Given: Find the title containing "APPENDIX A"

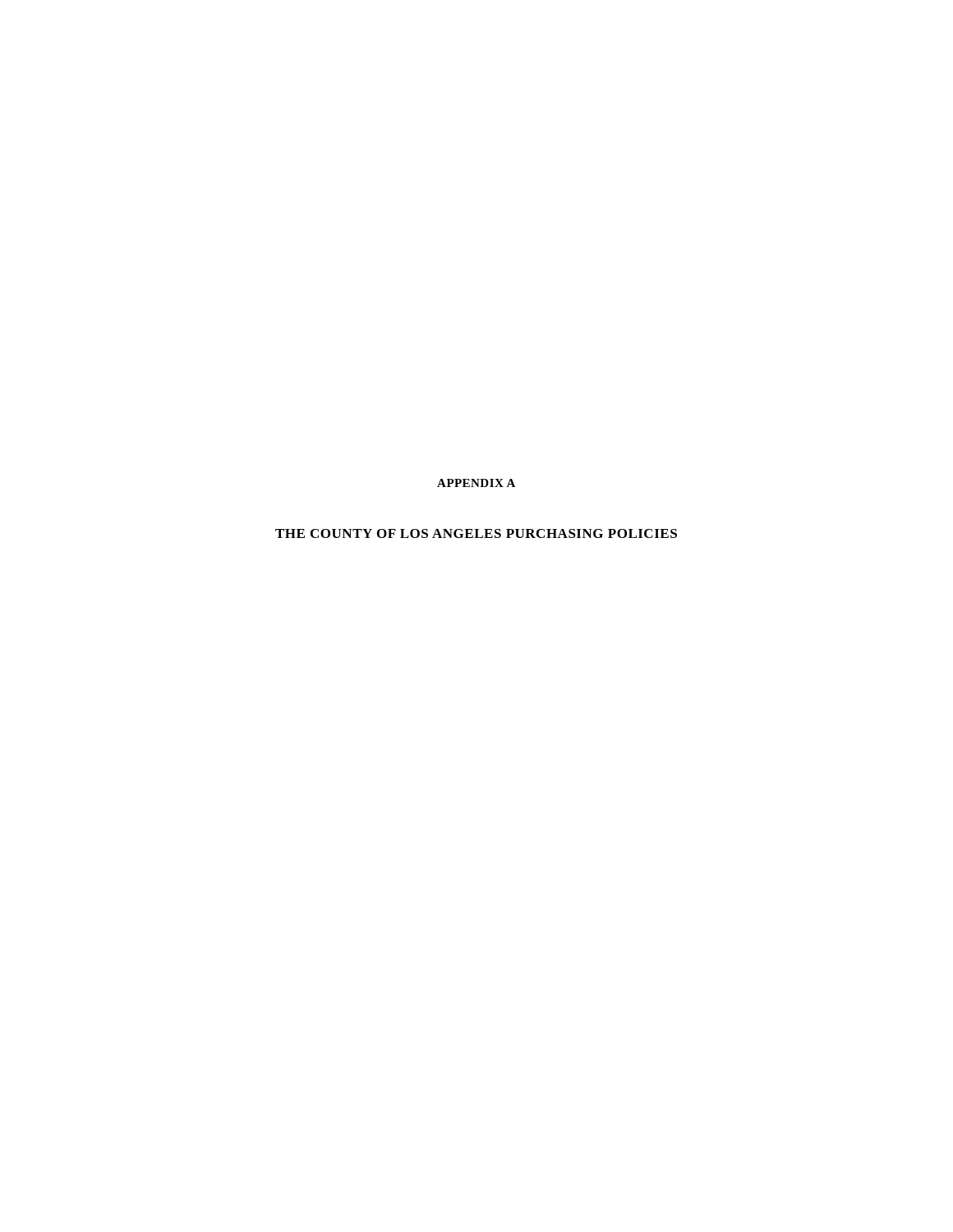Looking at the screenshot, I should click(x=476, y=483).
